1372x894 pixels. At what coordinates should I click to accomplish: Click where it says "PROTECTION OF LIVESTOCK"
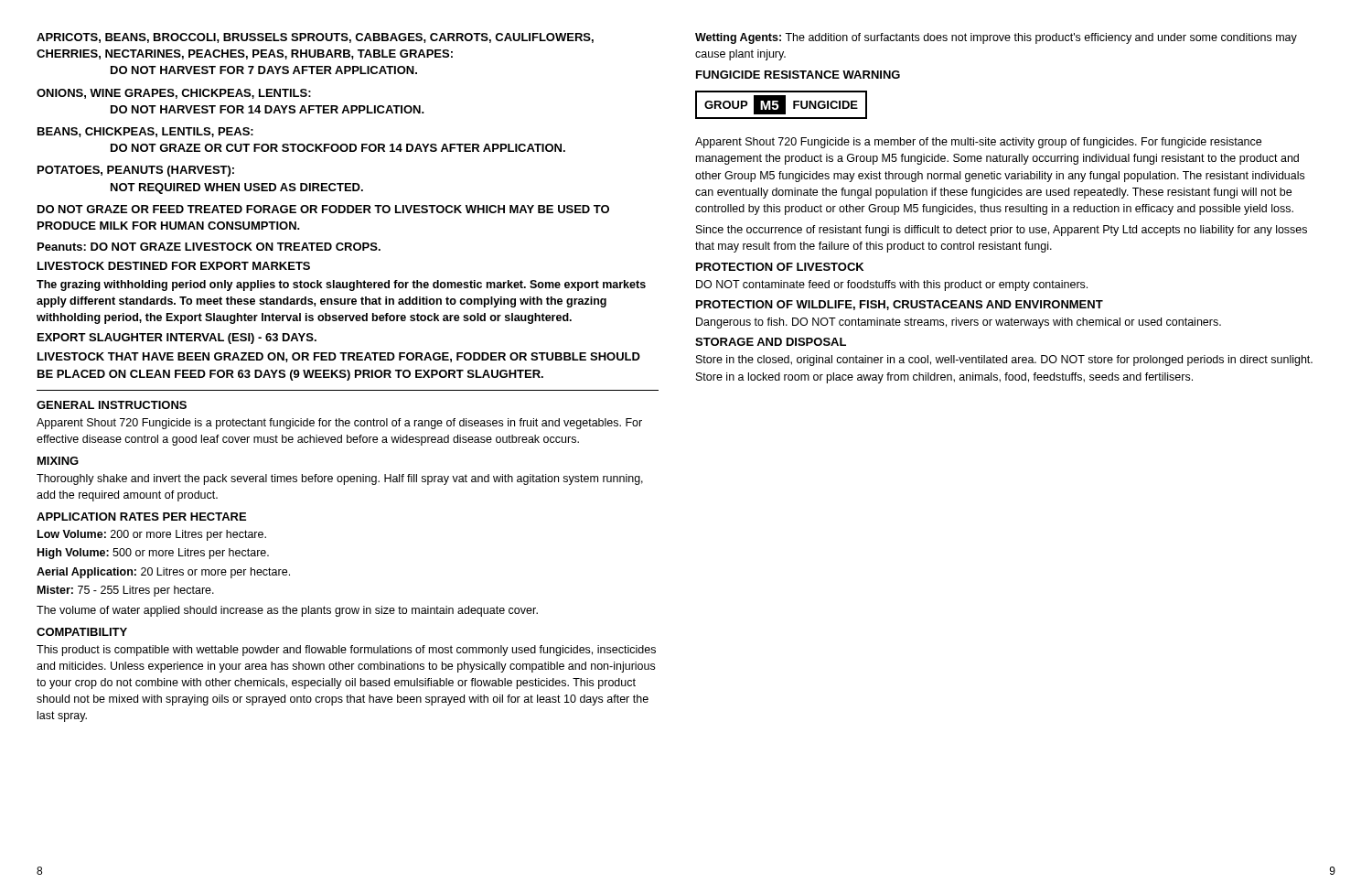click(x=780, y=267)
